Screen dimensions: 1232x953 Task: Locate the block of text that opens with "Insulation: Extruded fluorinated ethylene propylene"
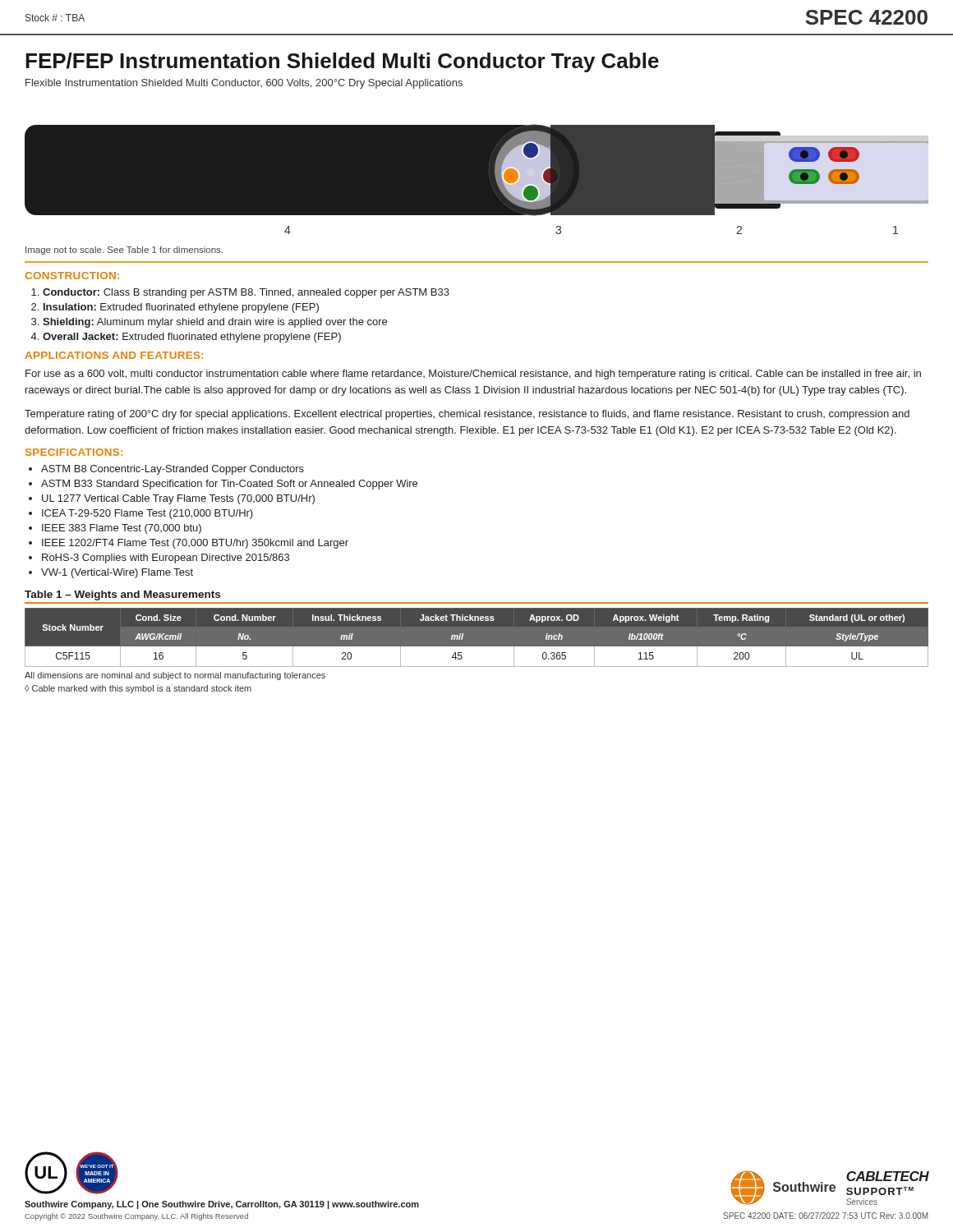tap(181, 307)
